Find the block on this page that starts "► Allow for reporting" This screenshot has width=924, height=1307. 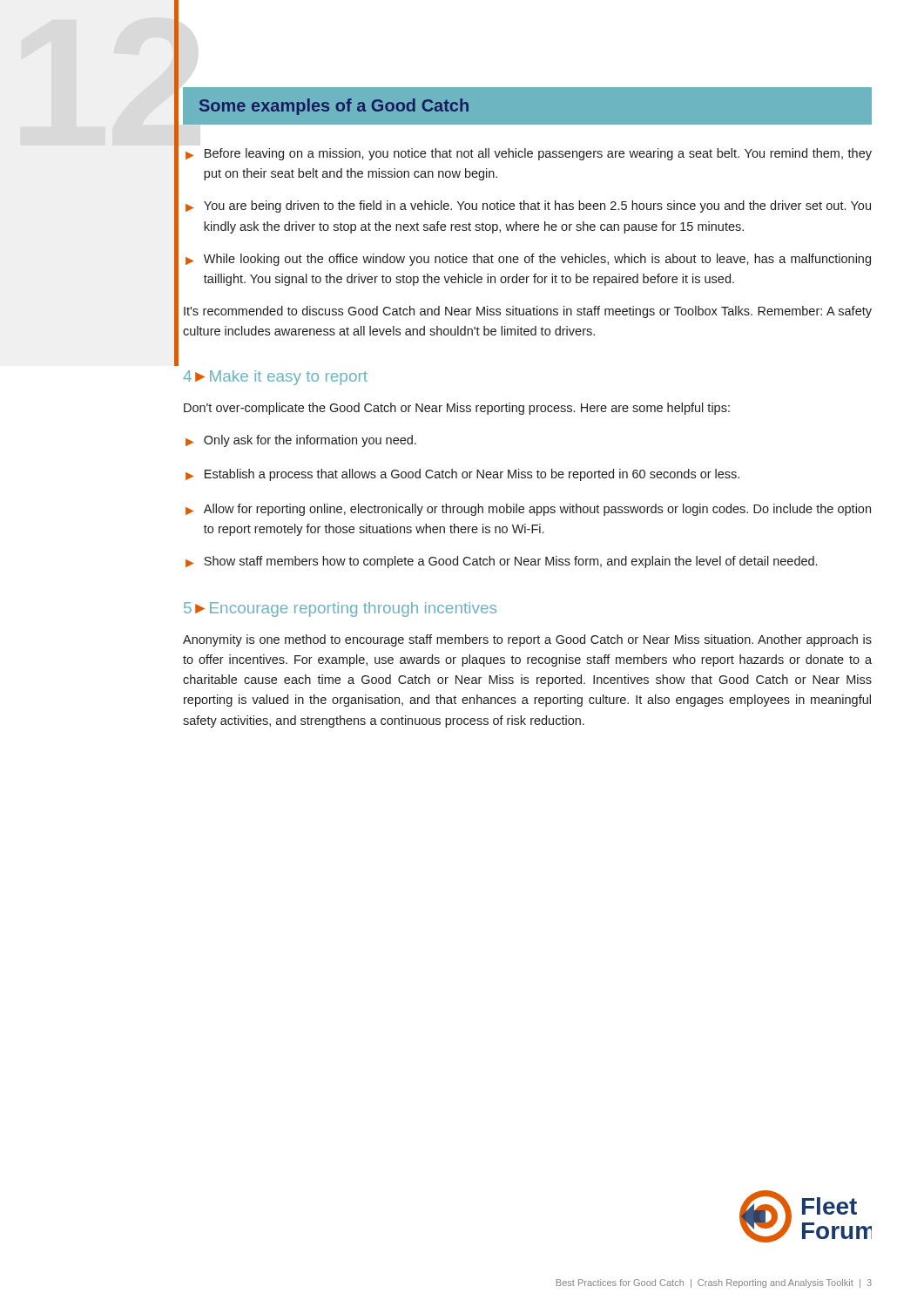(x=527, y=519)
